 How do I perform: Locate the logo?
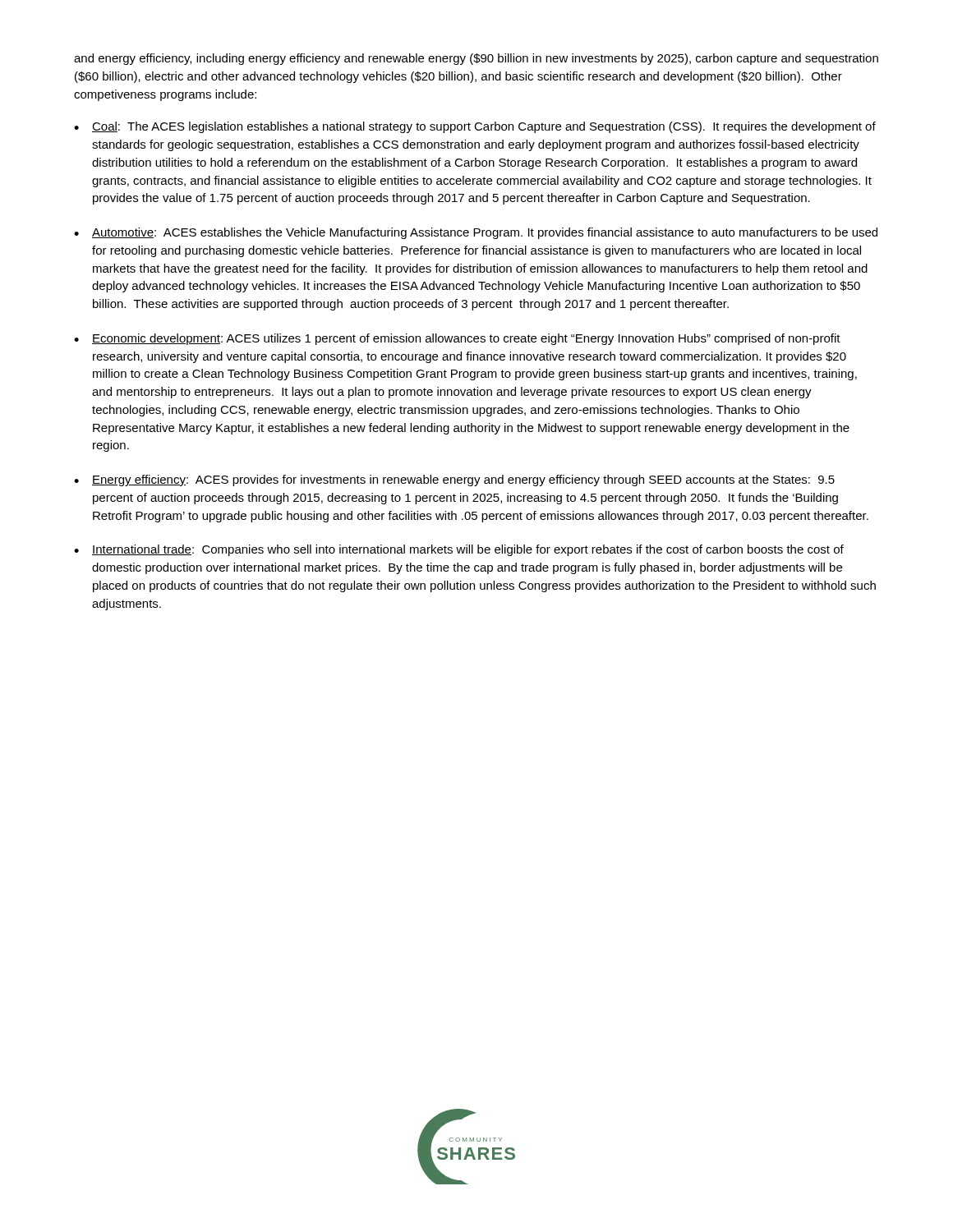point(476,1145)
